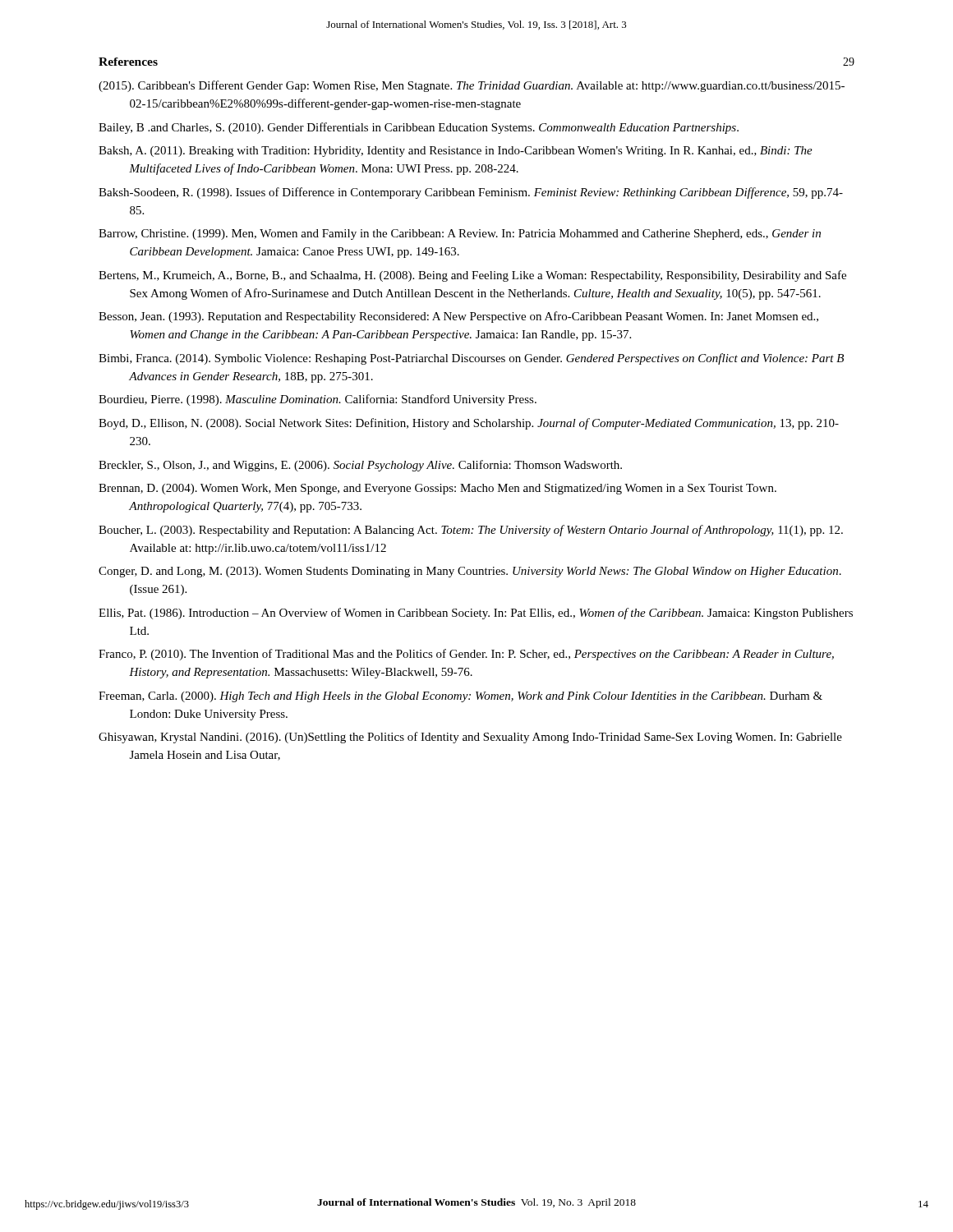This screenshot has width=953, height=1232.
Task: Point to the element starting "Barrow, Christine. (1999). Men,"
Action: 460,242
